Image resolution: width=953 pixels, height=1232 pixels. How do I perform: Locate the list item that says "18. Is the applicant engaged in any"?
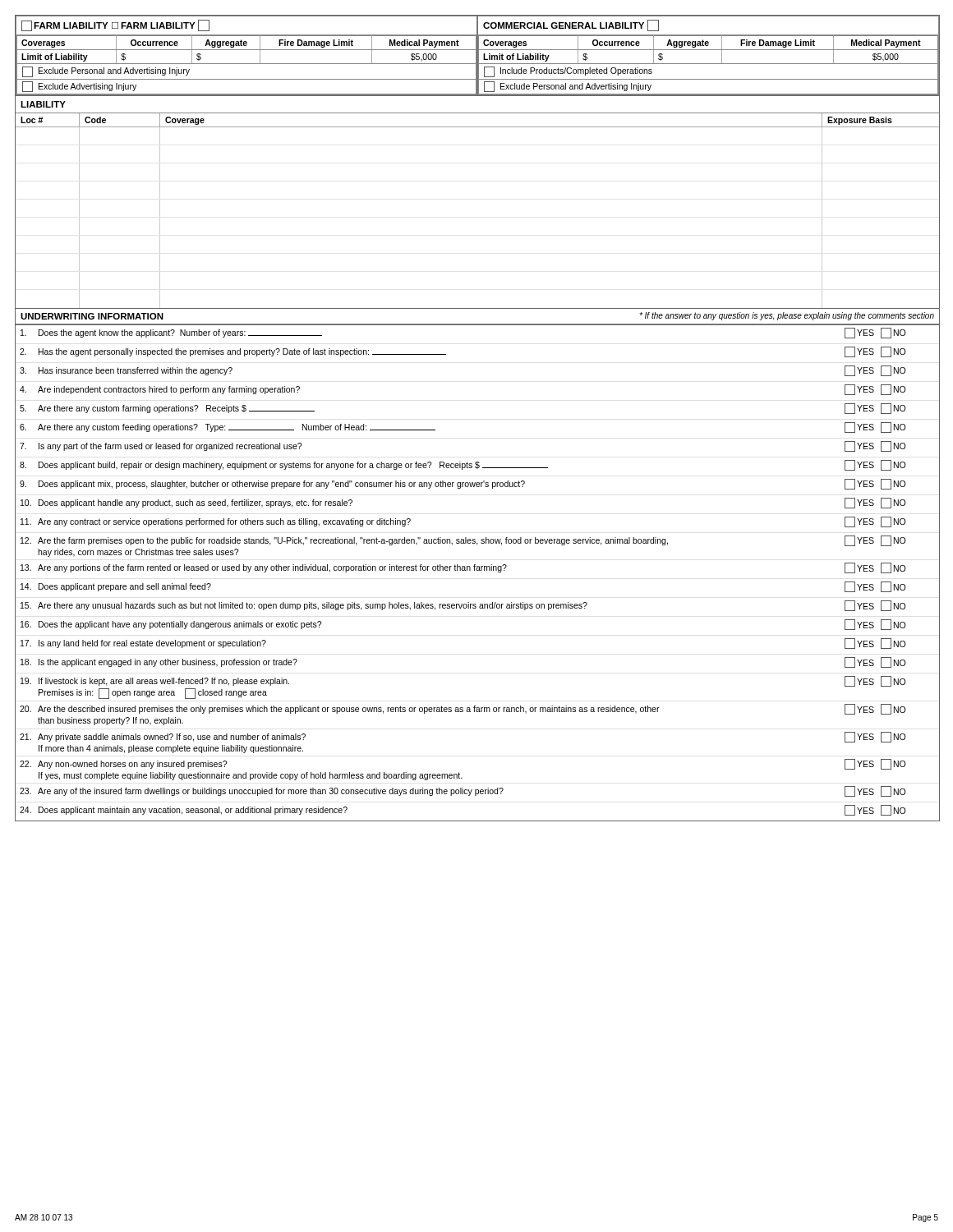[165, 662]
